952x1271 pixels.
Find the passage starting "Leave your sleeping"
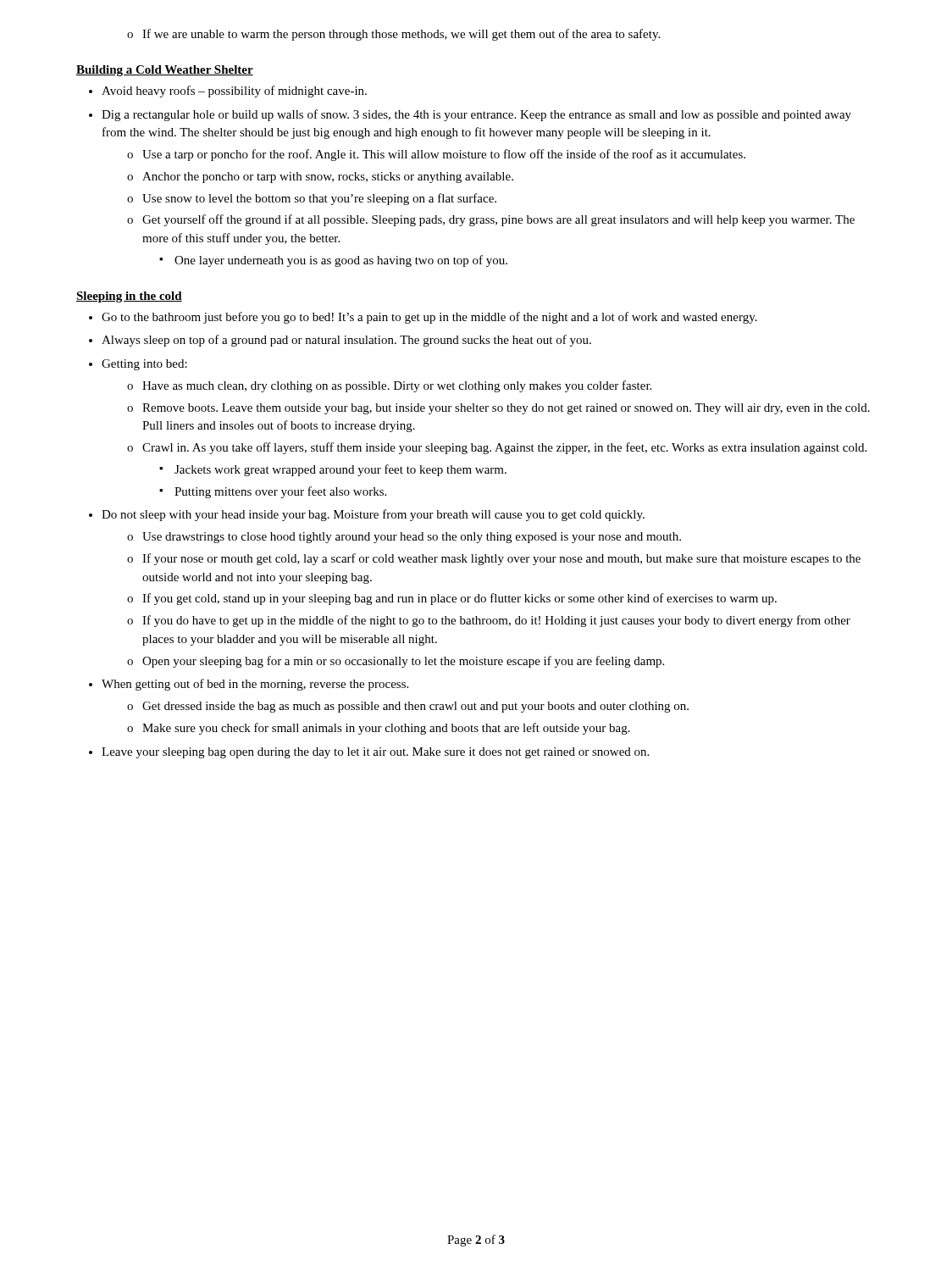point(376,751)
